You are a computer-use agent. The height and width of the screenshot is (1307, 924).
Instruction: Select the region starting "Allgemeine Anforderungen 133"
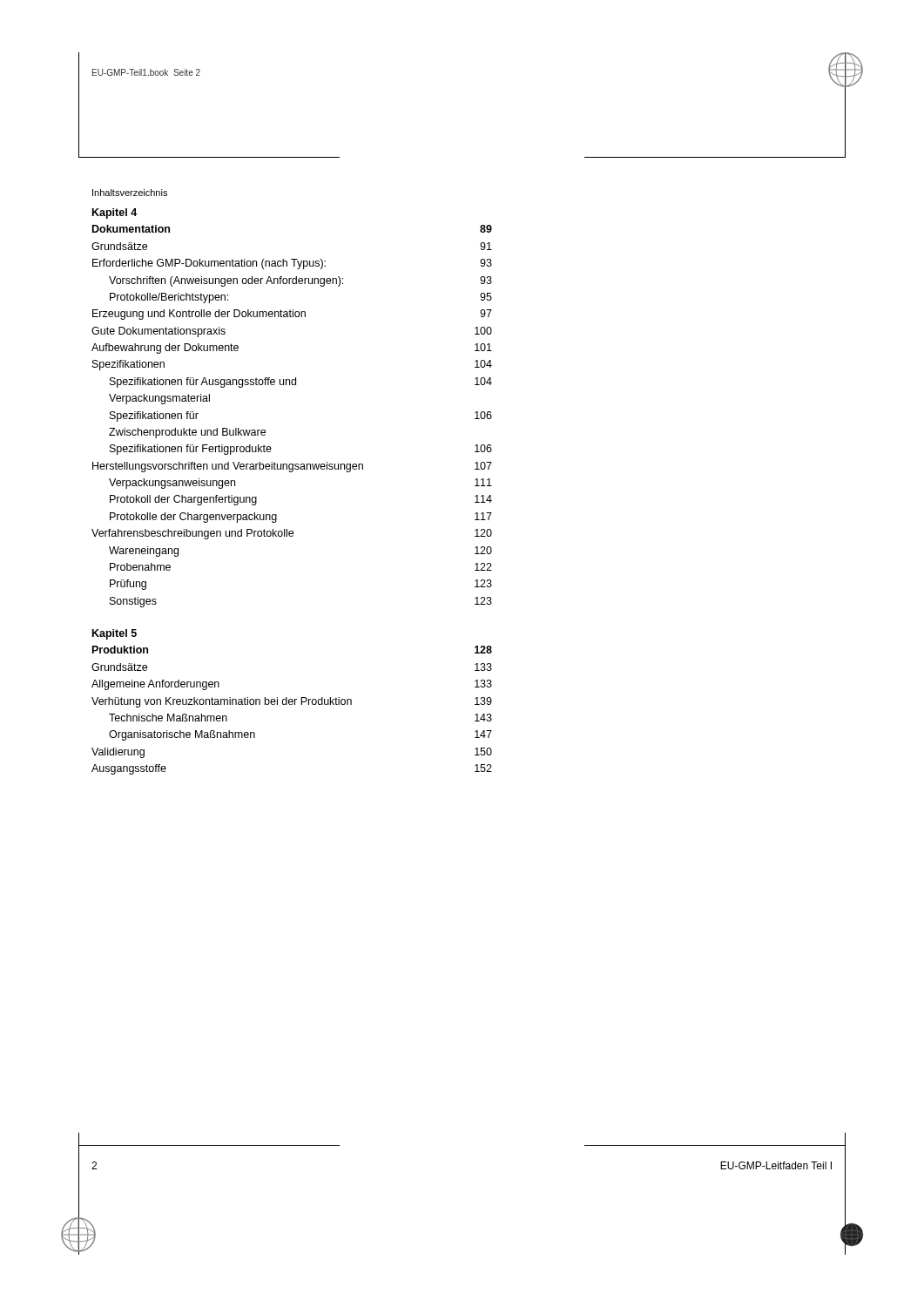[156, 684]
